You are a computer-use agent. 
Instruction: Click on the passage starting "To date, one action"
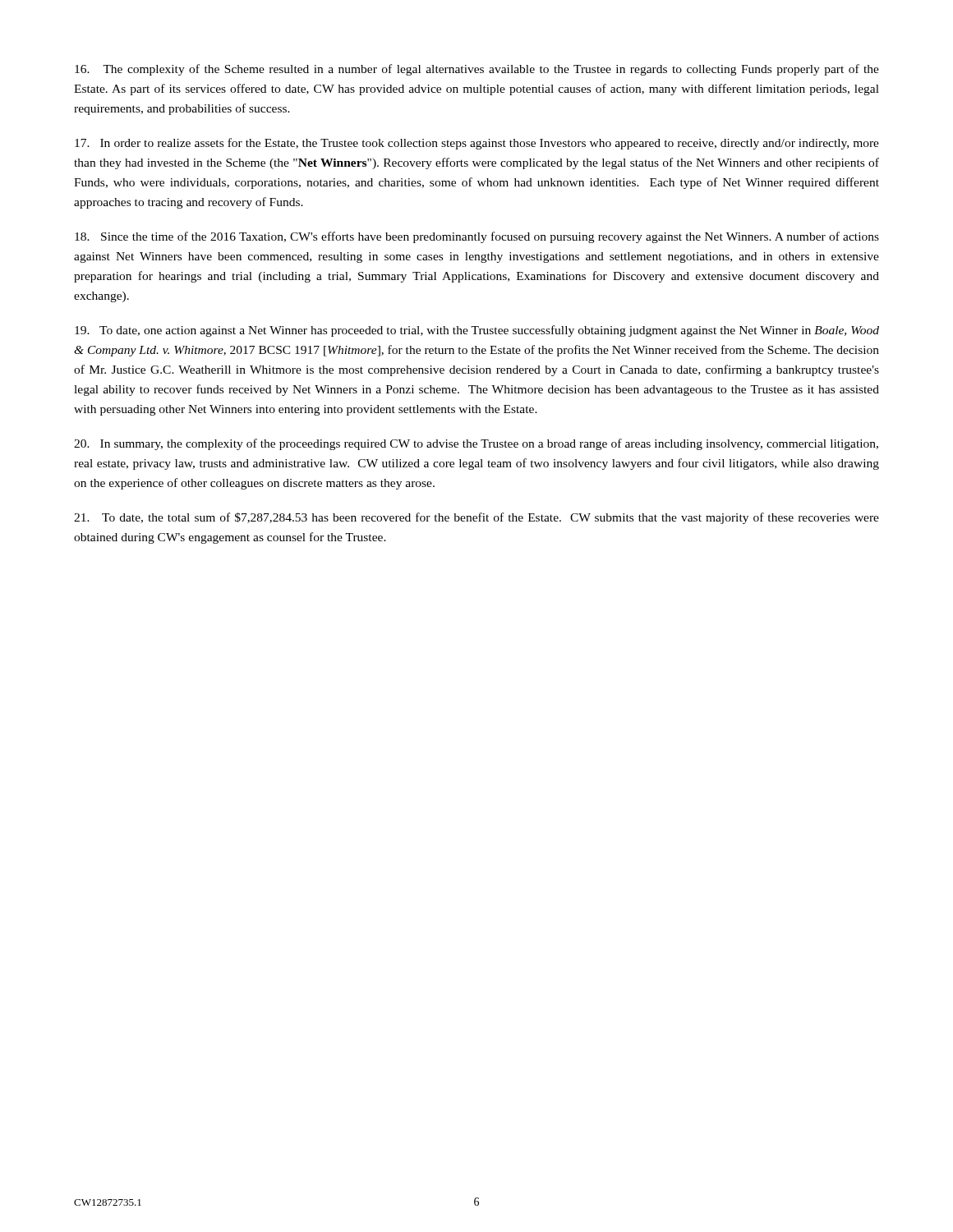(476, 369)
